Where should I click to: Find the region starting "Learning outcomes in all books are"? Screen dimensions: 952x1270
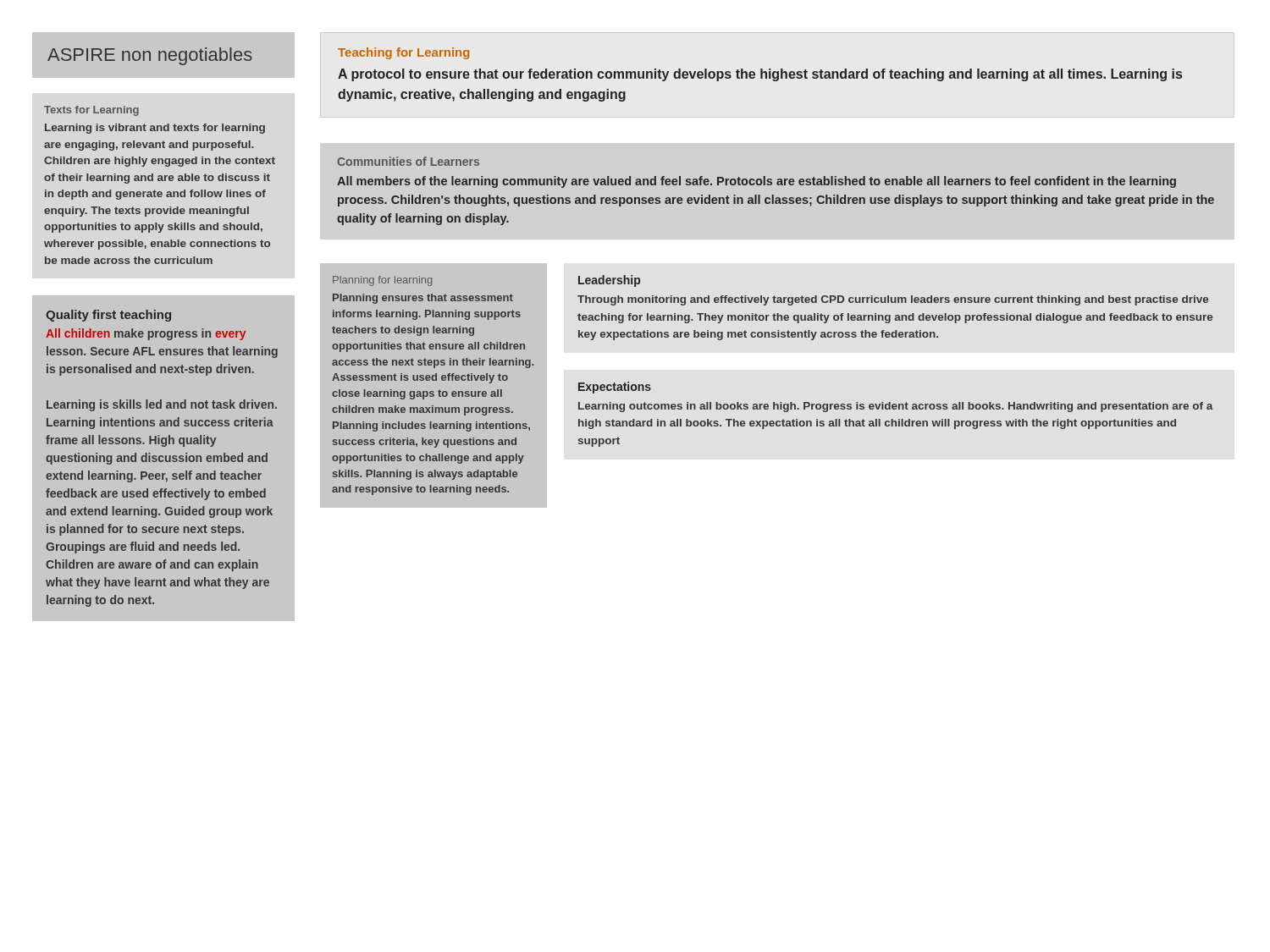click(895, 423)
